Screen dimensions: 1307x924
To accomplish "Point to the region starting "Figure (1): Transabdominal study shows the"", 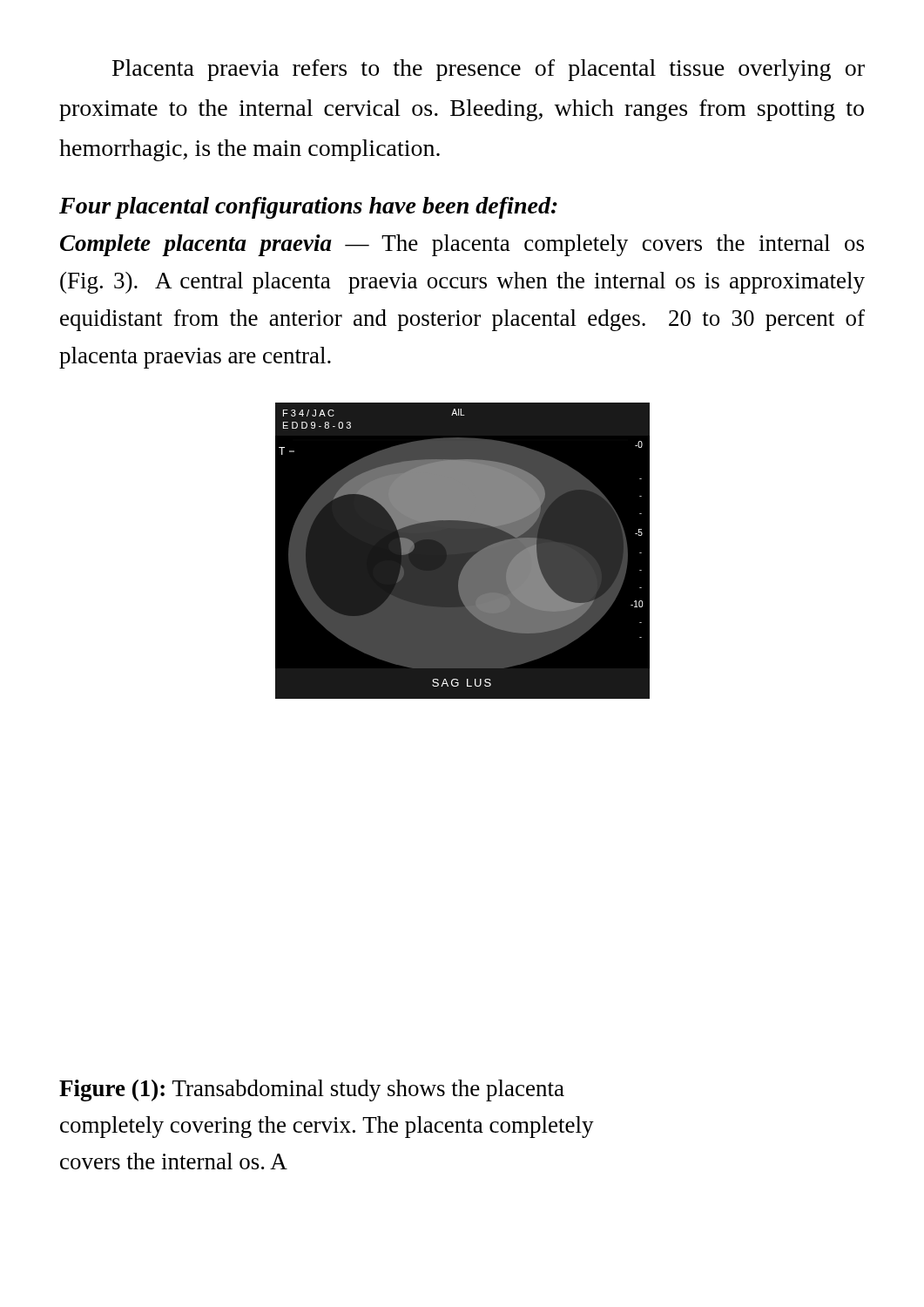I will pyautogui.click(x=326, y=1125).
